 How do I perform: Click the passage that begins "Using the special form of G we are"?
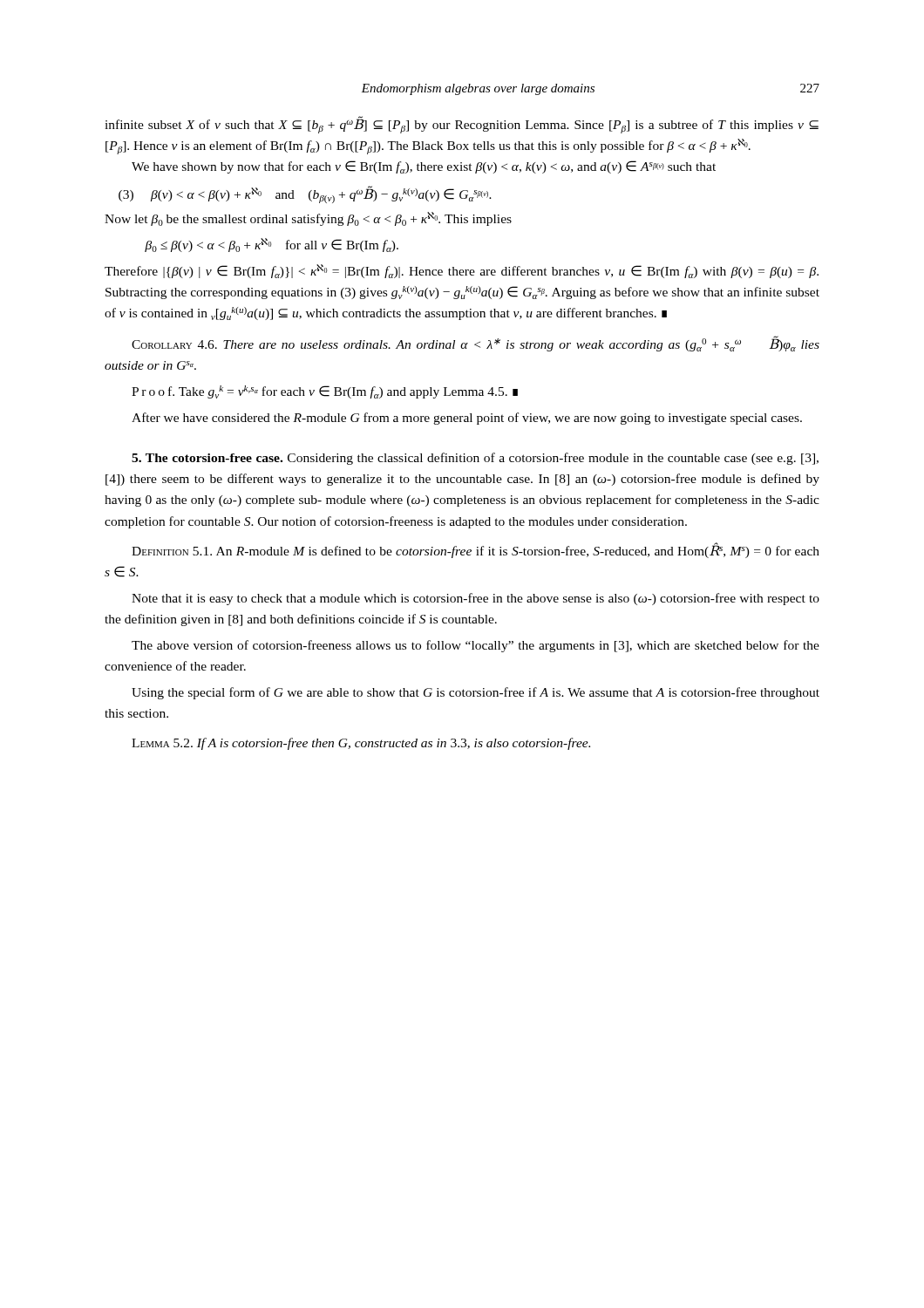click(x=462, y=703)
